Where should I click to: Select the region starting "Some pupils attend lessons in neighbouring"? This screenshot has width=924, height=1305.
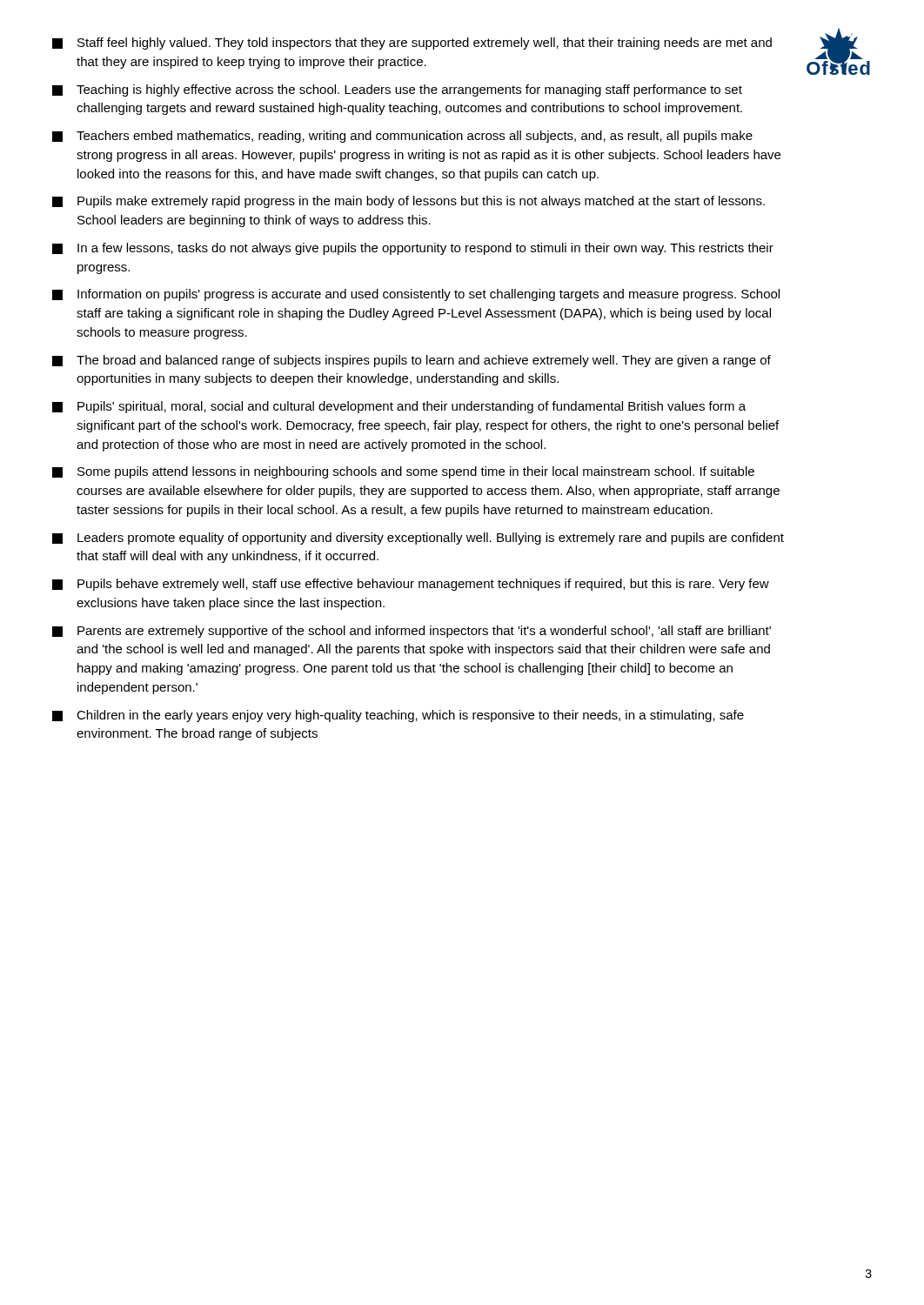point(418,491)
